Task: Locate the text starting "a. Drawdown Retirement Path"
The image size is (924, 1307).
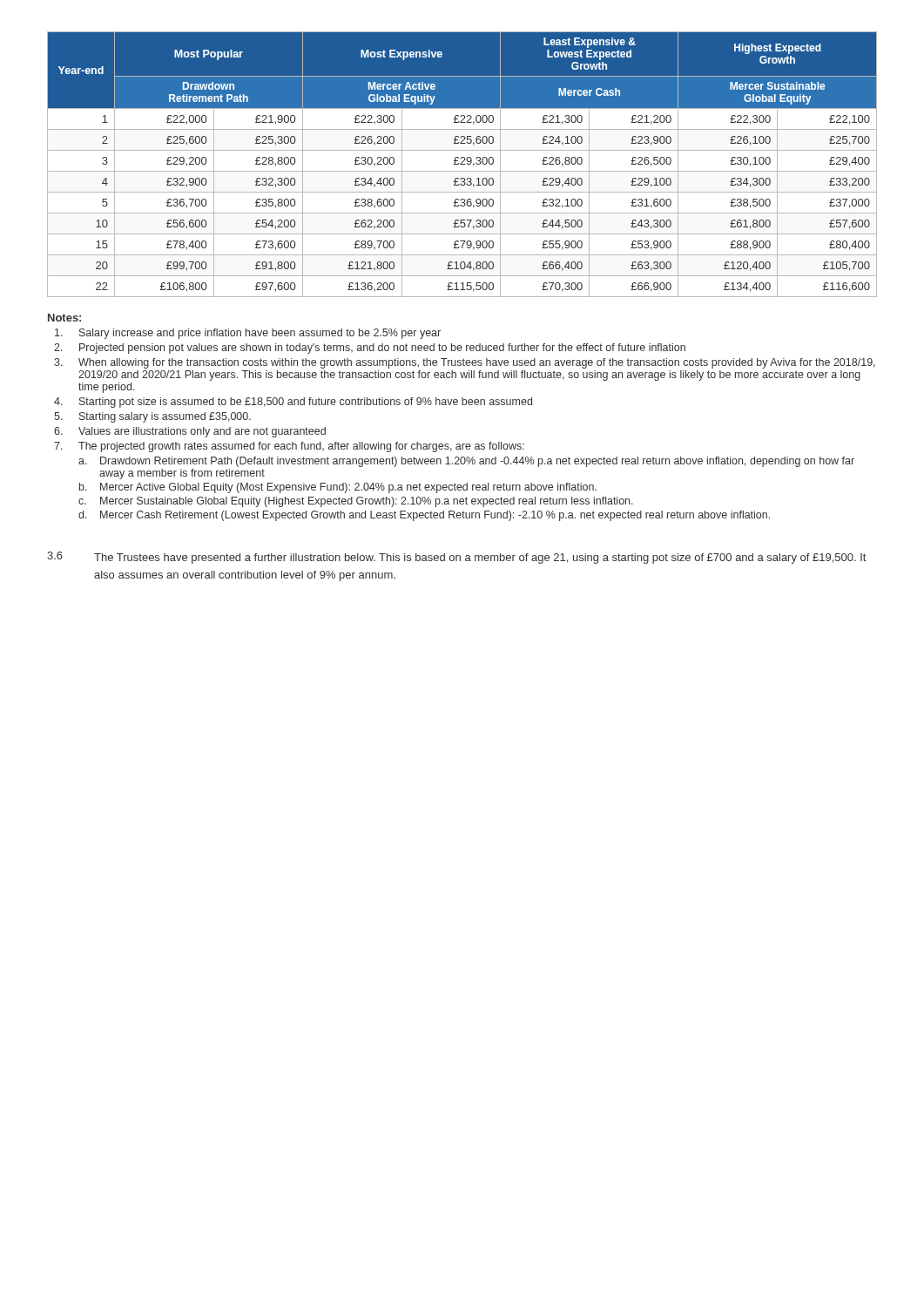Action: [478, 467]
